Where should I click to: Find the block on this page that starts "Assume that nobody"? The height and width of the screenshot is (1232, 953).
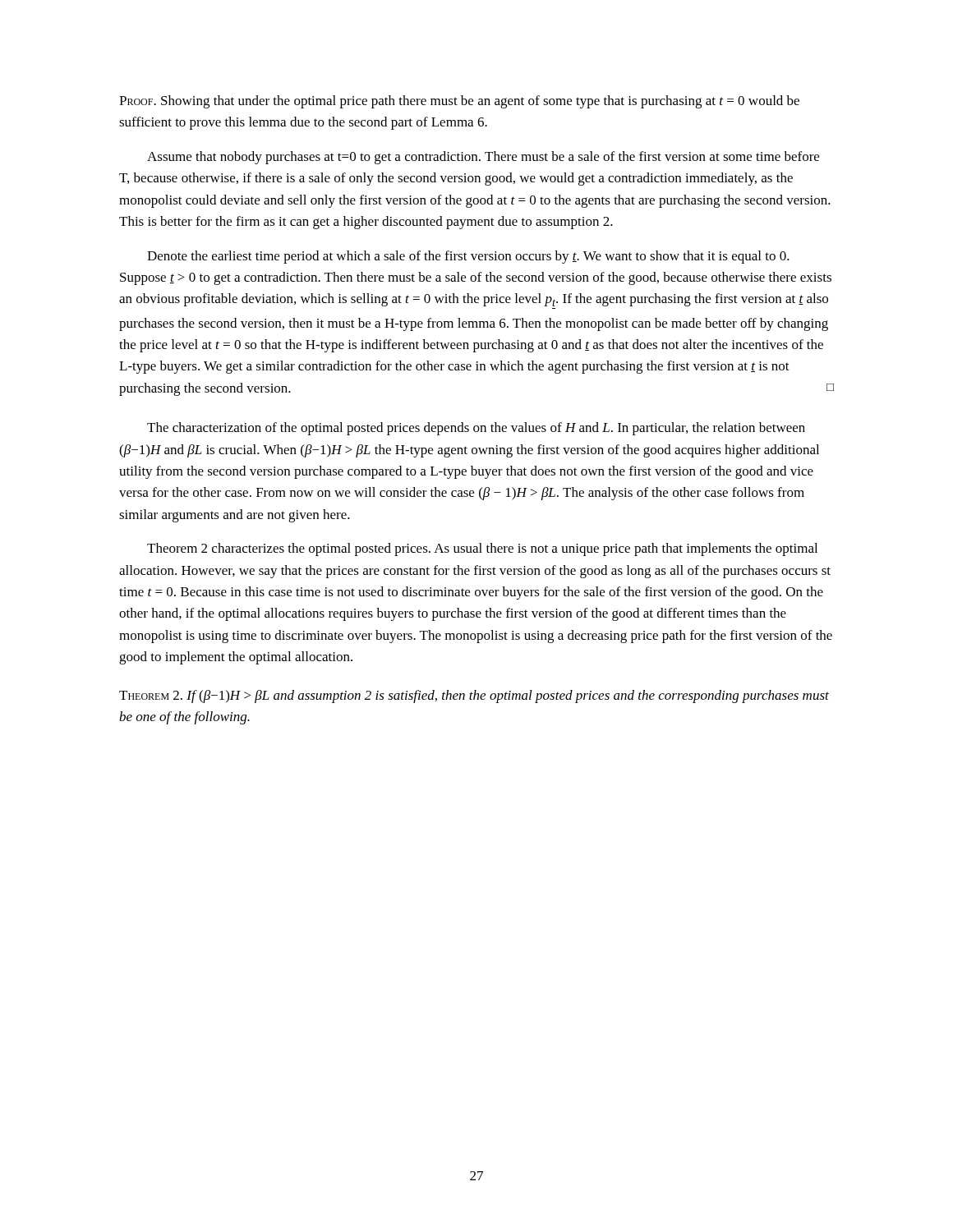tap(476, 189)
